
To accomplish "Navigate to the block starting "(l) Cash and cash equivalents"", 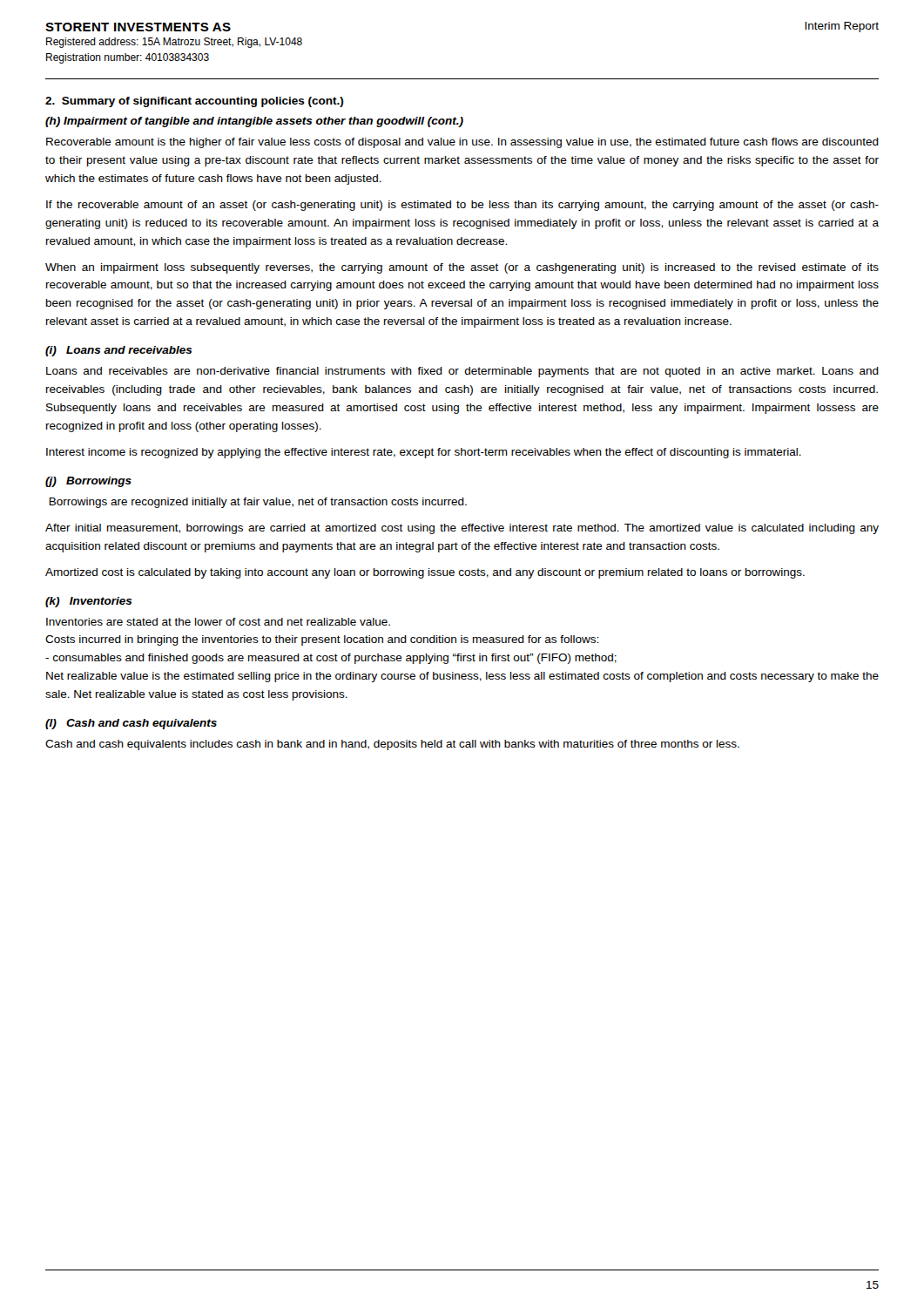I will tap(131, 723).
